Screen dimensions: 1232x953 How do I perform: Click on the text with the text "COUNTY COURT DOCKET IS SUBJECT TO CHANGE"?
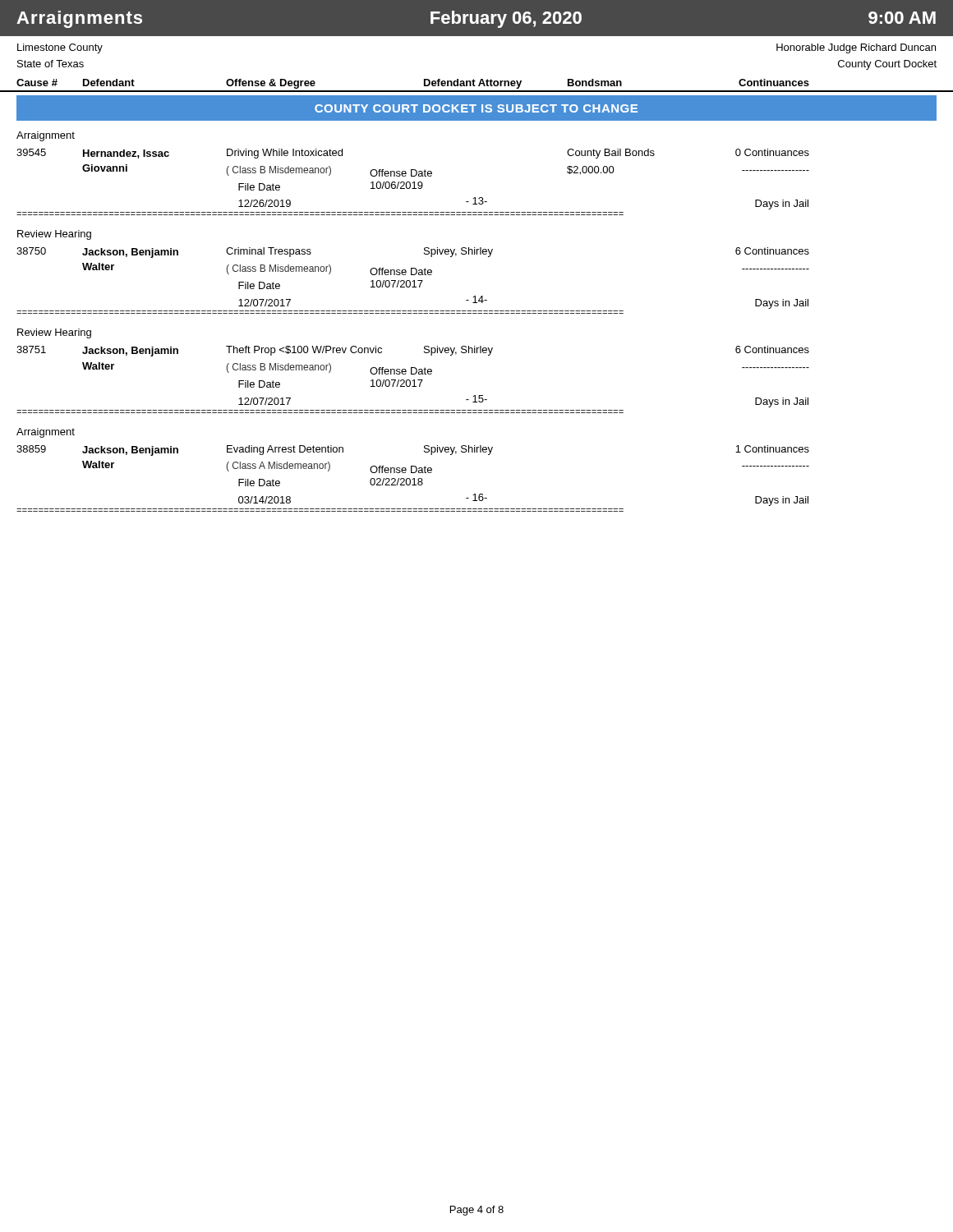[476, 108]
